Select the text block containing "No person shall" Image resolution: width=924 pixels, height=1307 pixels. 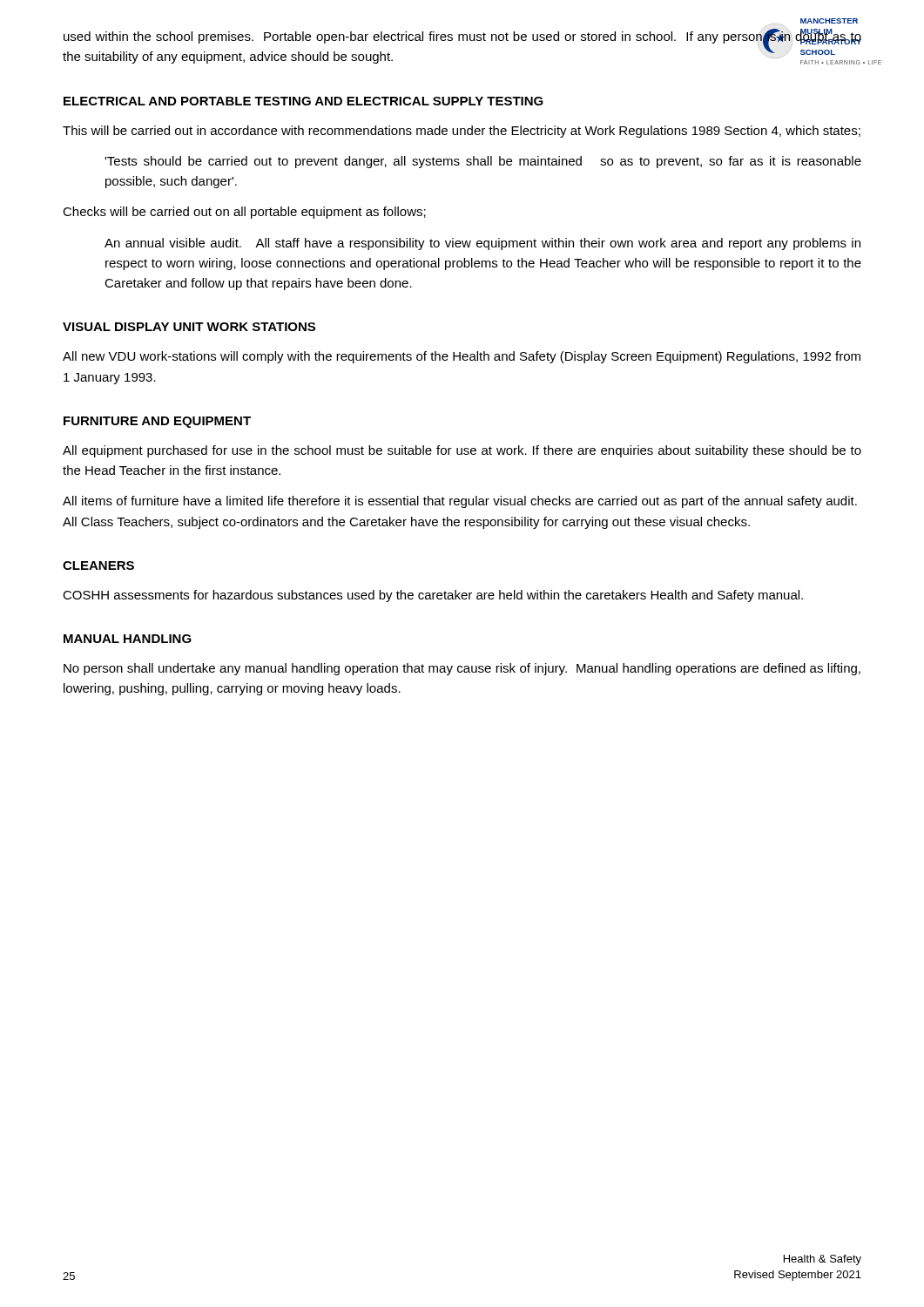[x=462, y=678]
